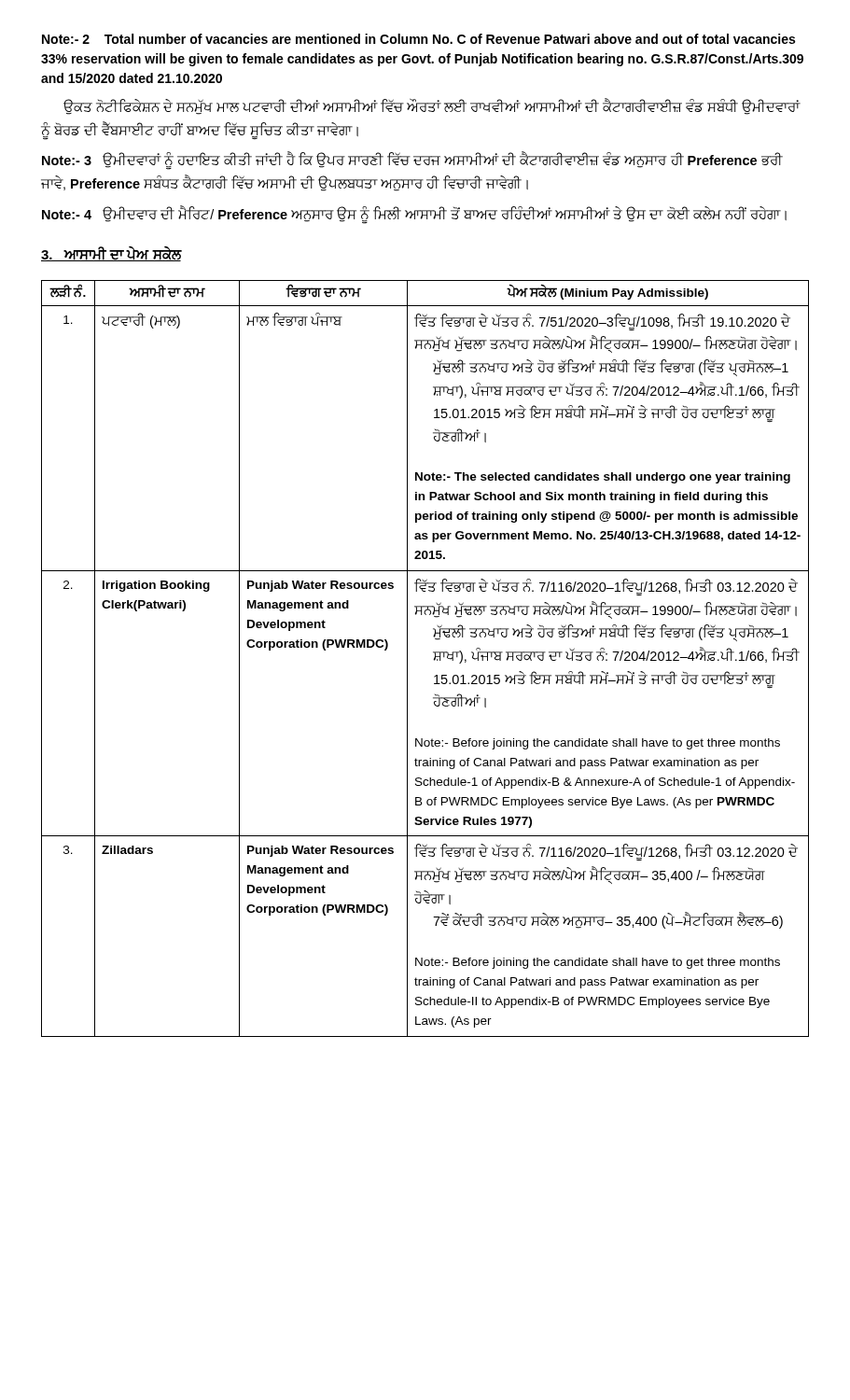Point to the section header beginning "3. ਆਸਾਮੀ ਦਾ"
Viewport: 850px width, 1400px height.
111,255
